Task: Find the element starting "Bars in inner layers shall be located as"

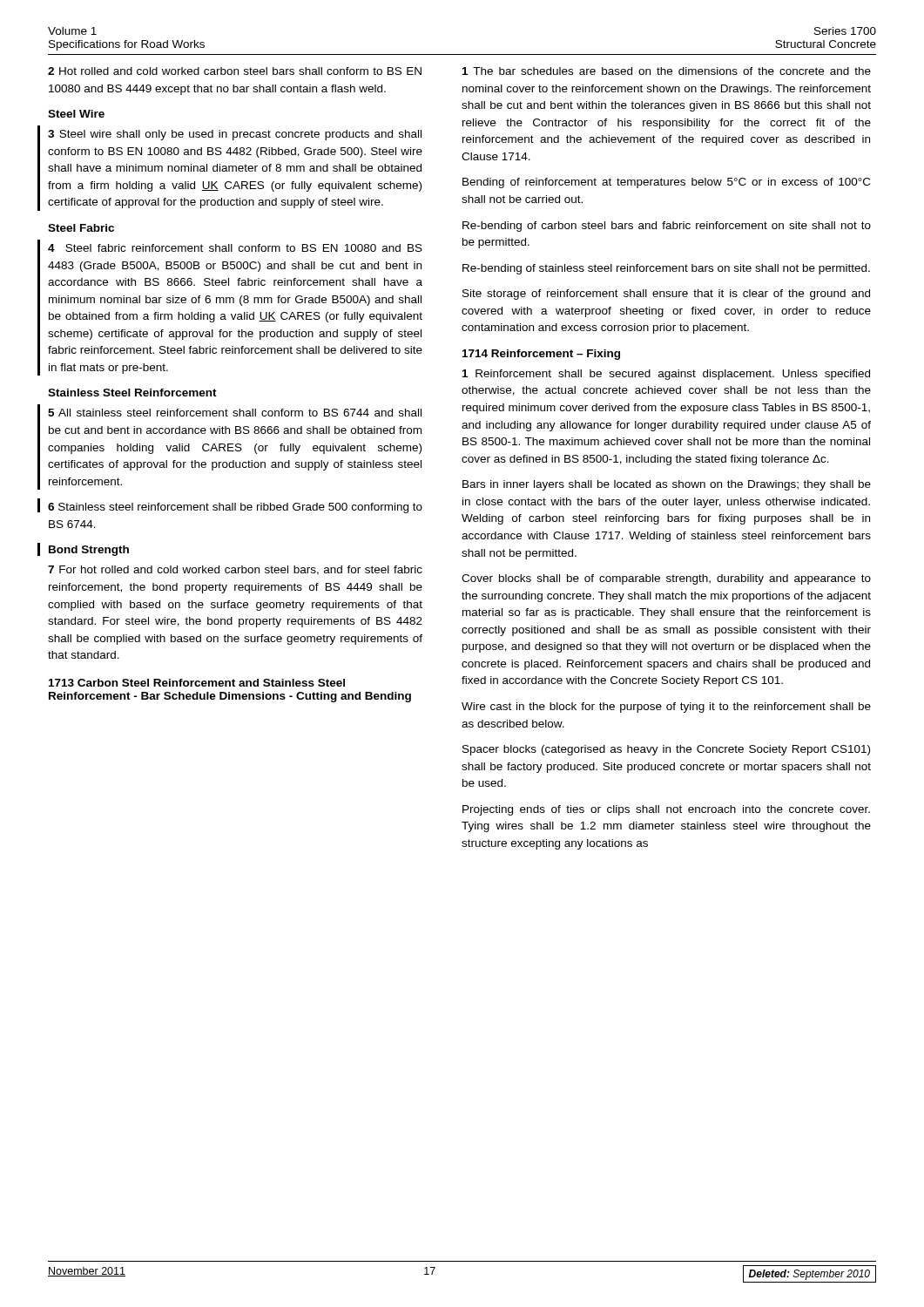Action: tap(666, 519)
